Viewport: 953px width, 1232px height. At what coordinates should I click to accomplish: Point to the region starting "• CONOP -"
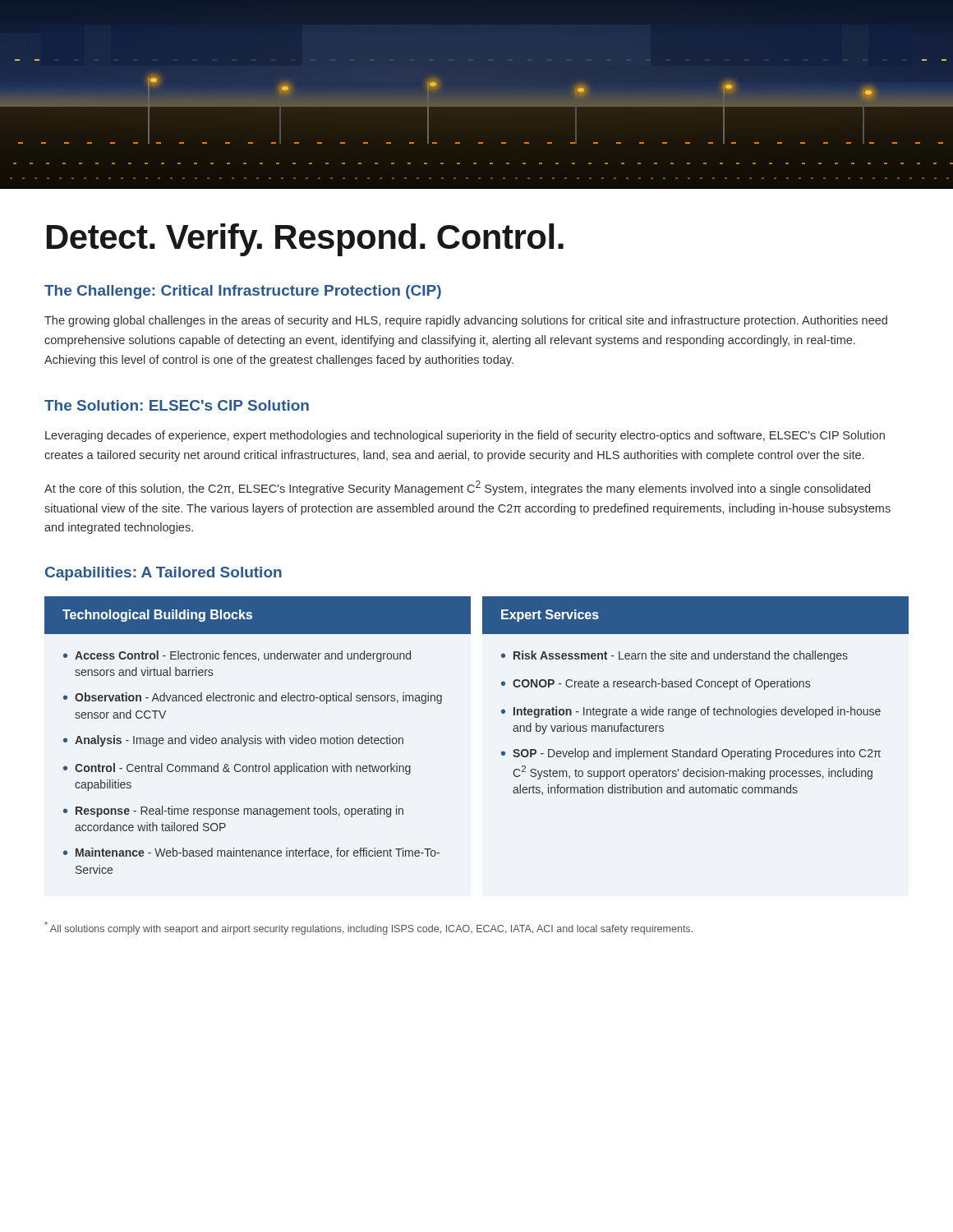click(x=655, y=684)
